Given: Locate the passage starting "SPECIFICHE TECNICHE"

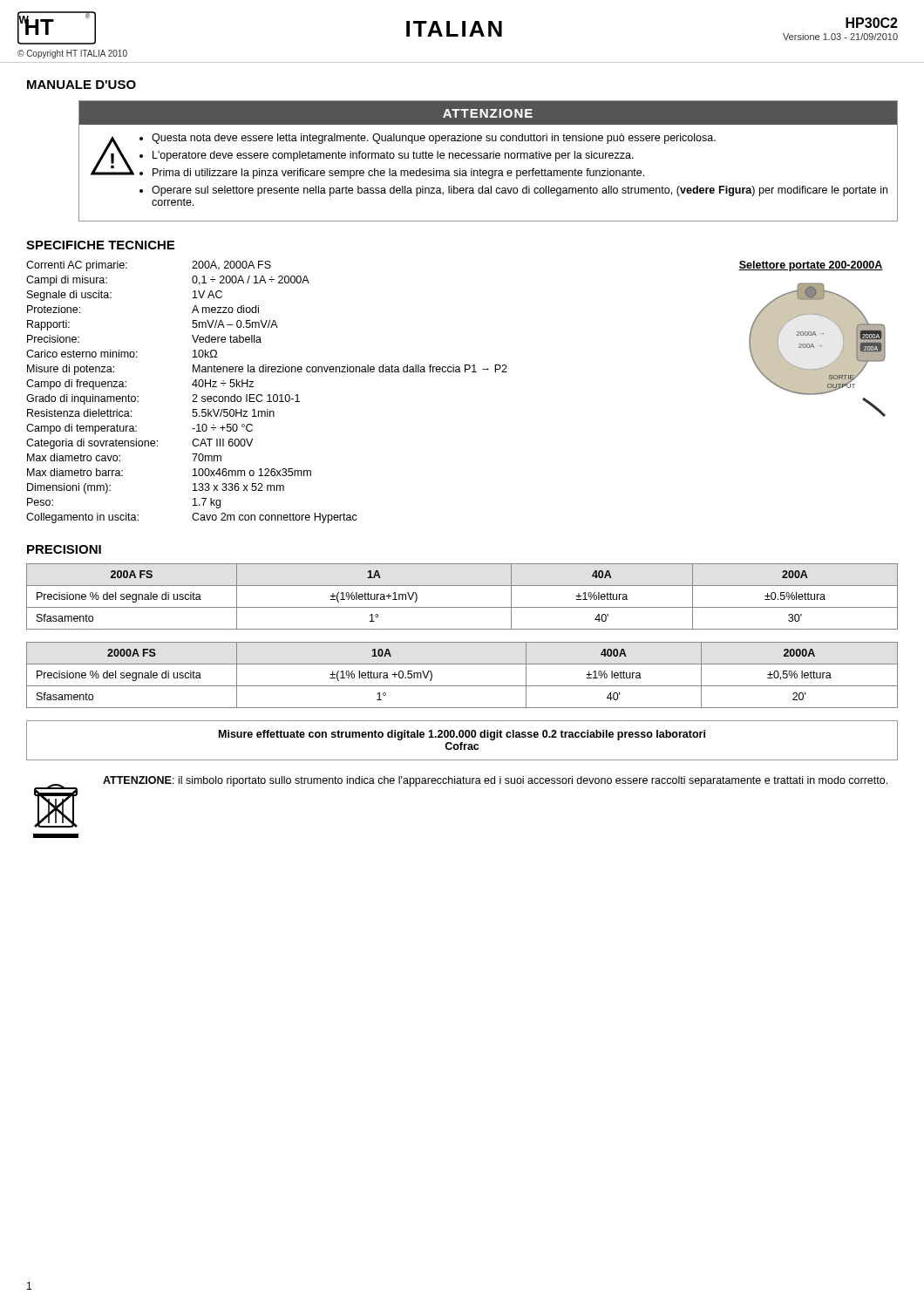Looking at the screenshot, I should (x=101, y=245).
